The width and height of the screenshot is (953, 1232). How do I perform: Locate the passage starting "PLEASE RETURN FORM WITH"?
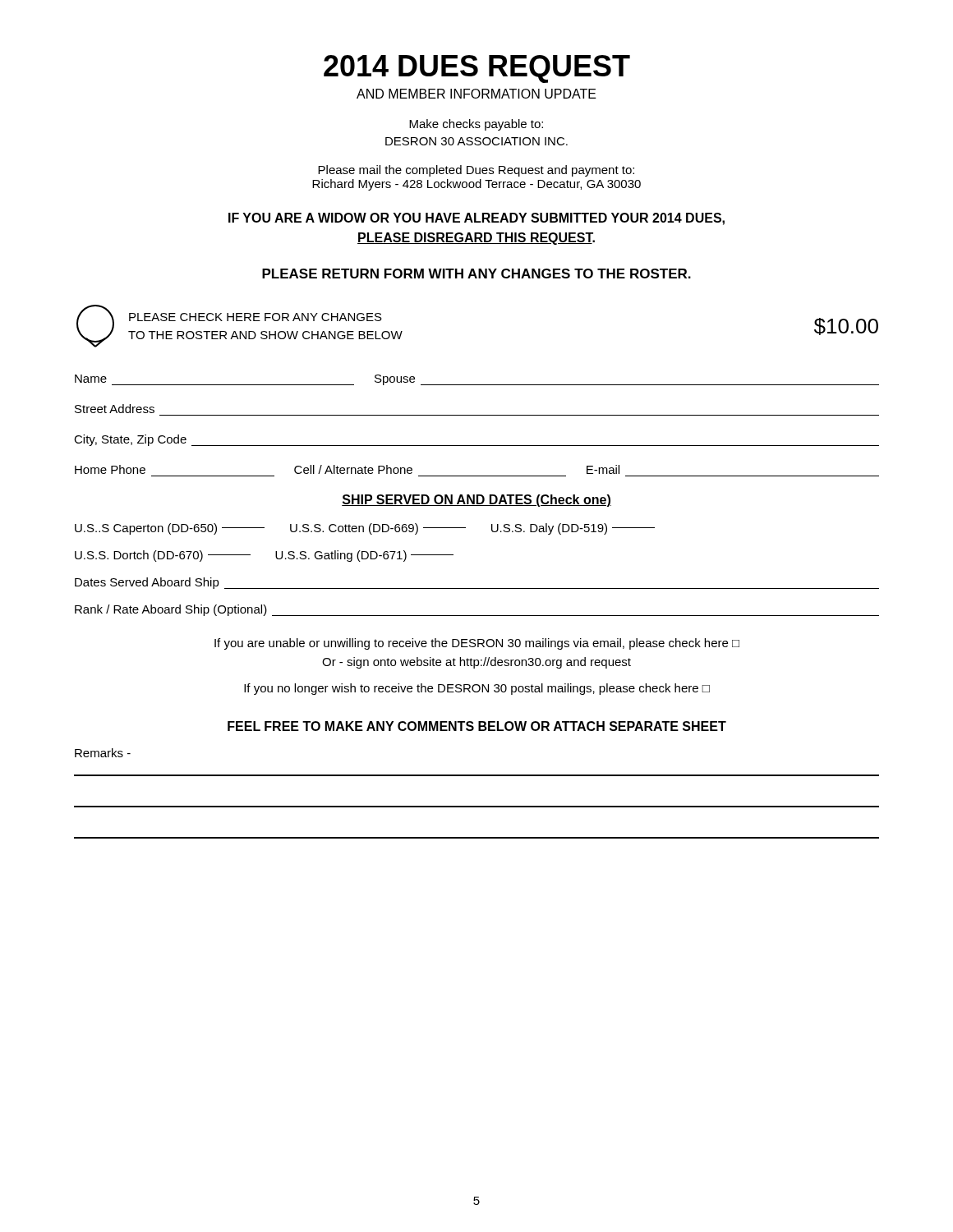(x=476, y=274)
